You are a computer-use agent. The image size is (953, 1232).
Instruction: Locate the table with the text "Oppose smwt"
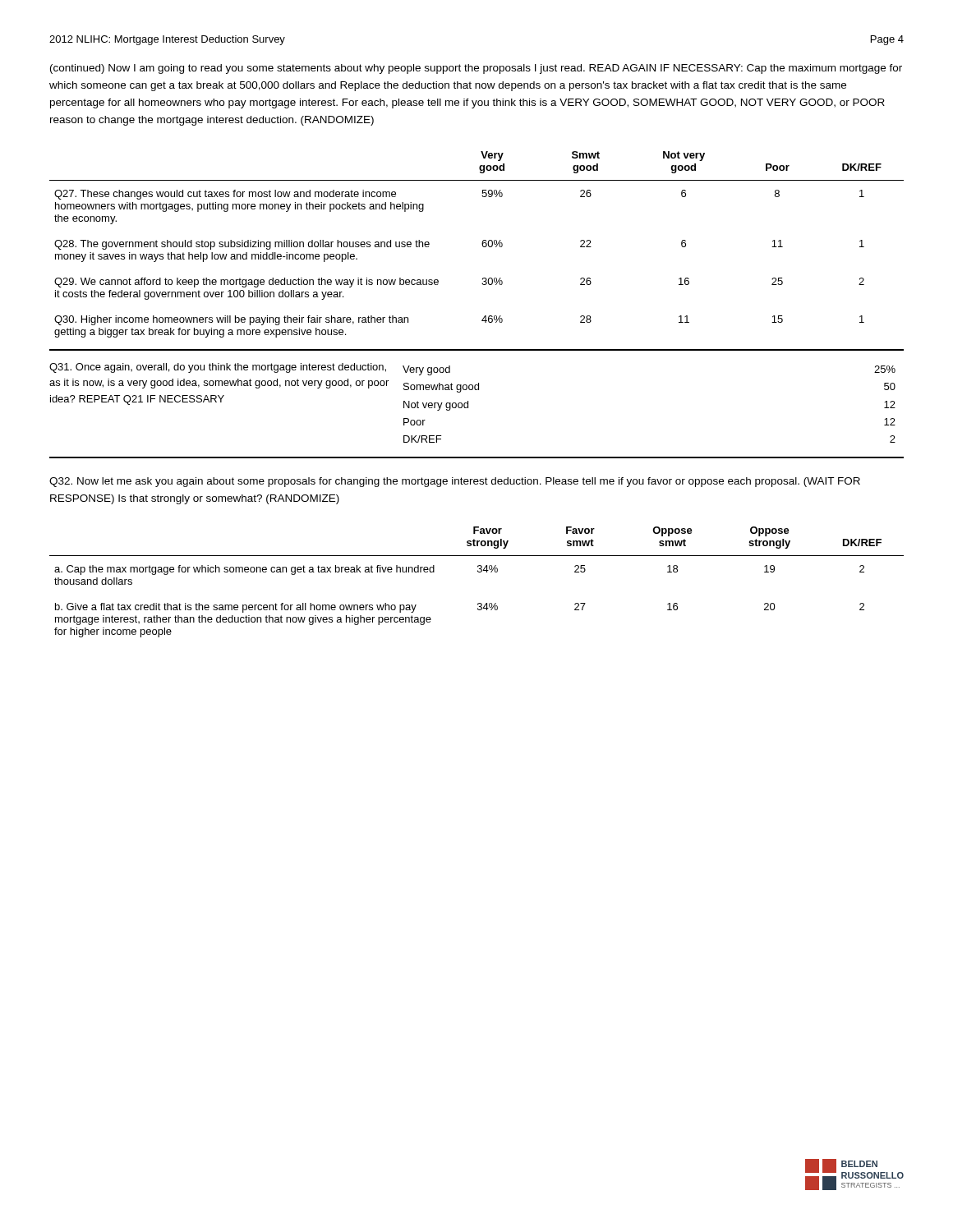[476, 584]
